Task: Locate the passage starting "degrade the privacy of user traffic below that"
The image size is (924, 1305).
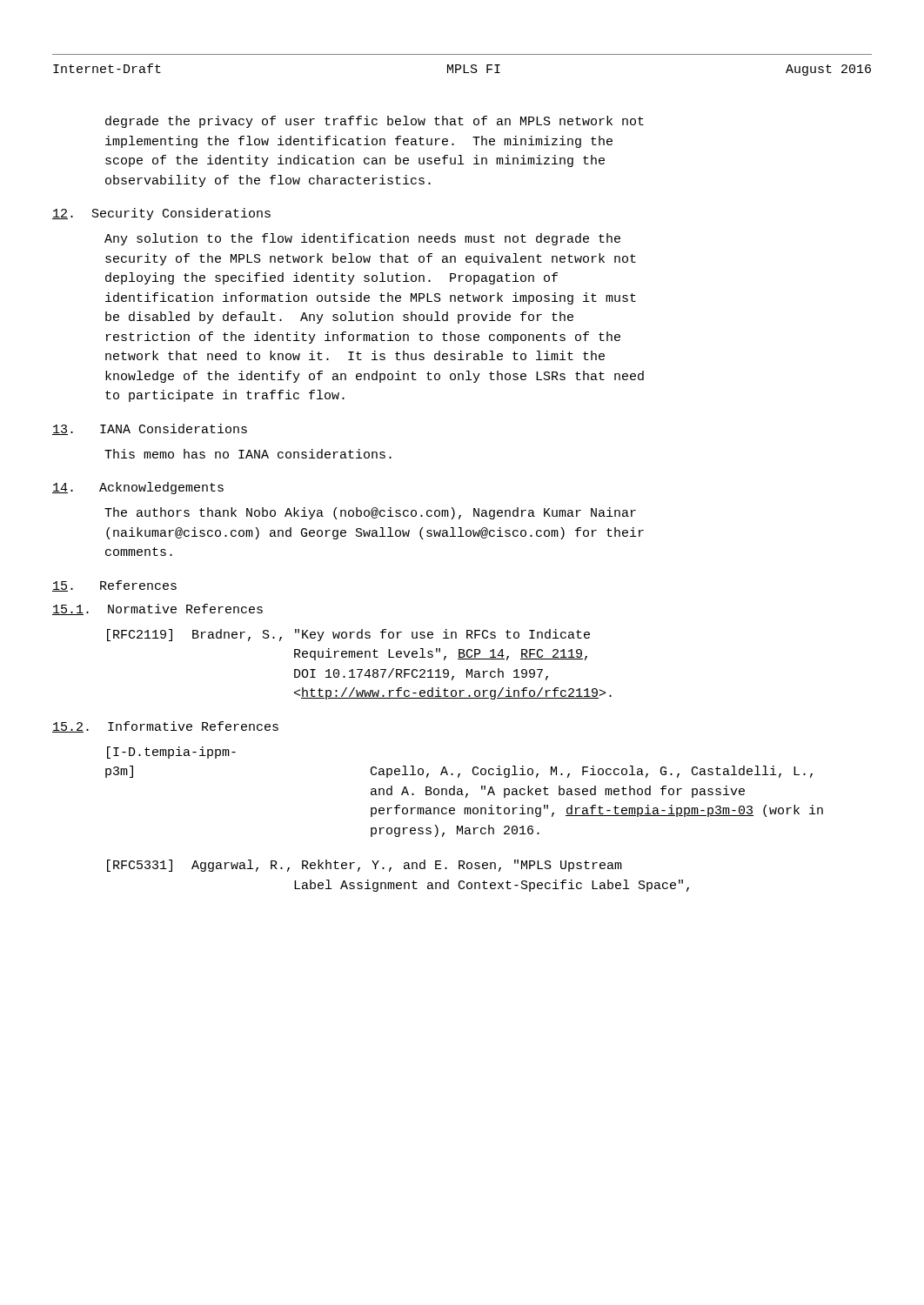Action: (x=375, y=152)
